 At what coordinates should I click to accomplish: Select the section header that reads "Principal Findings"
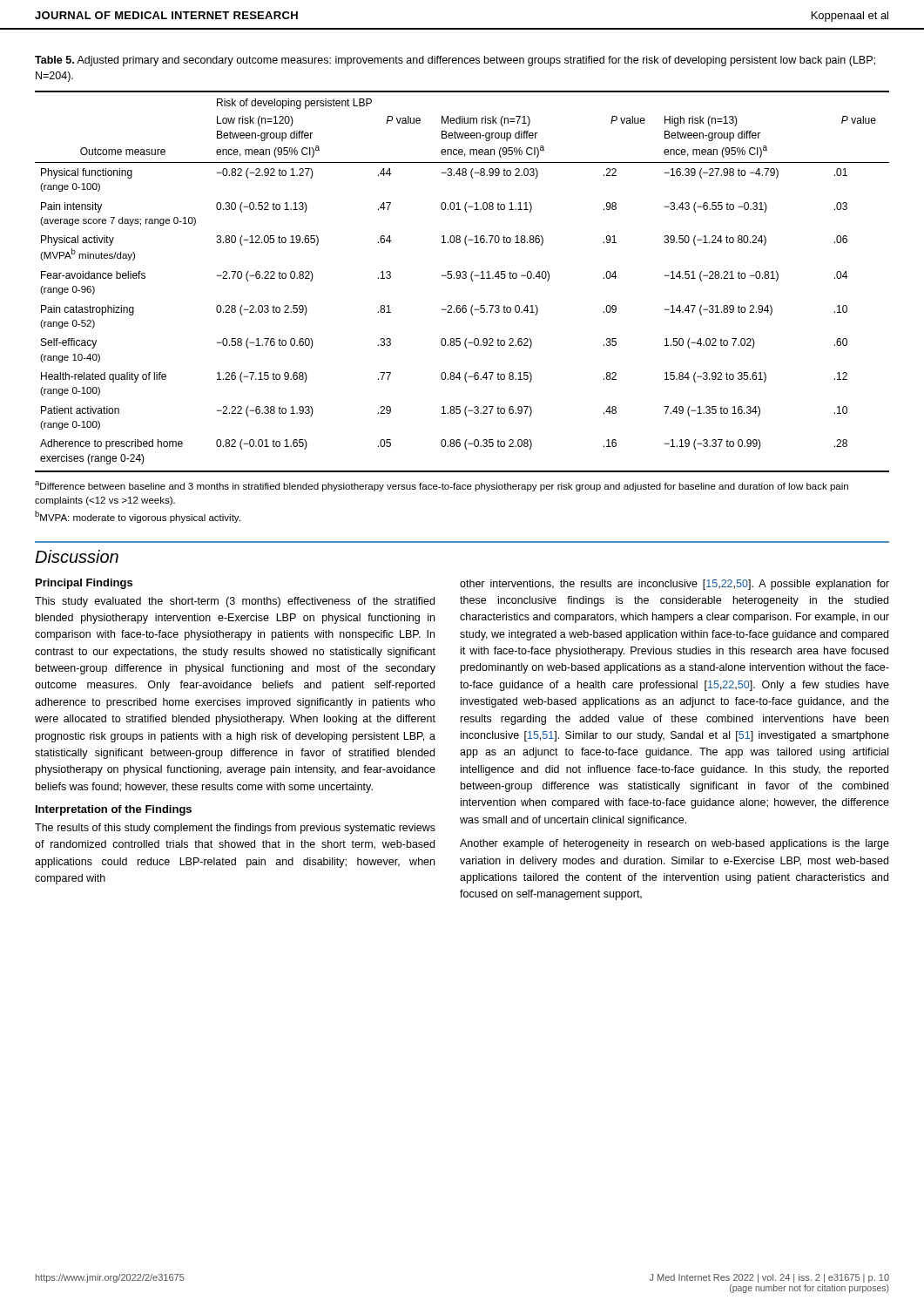click(84, 582)
